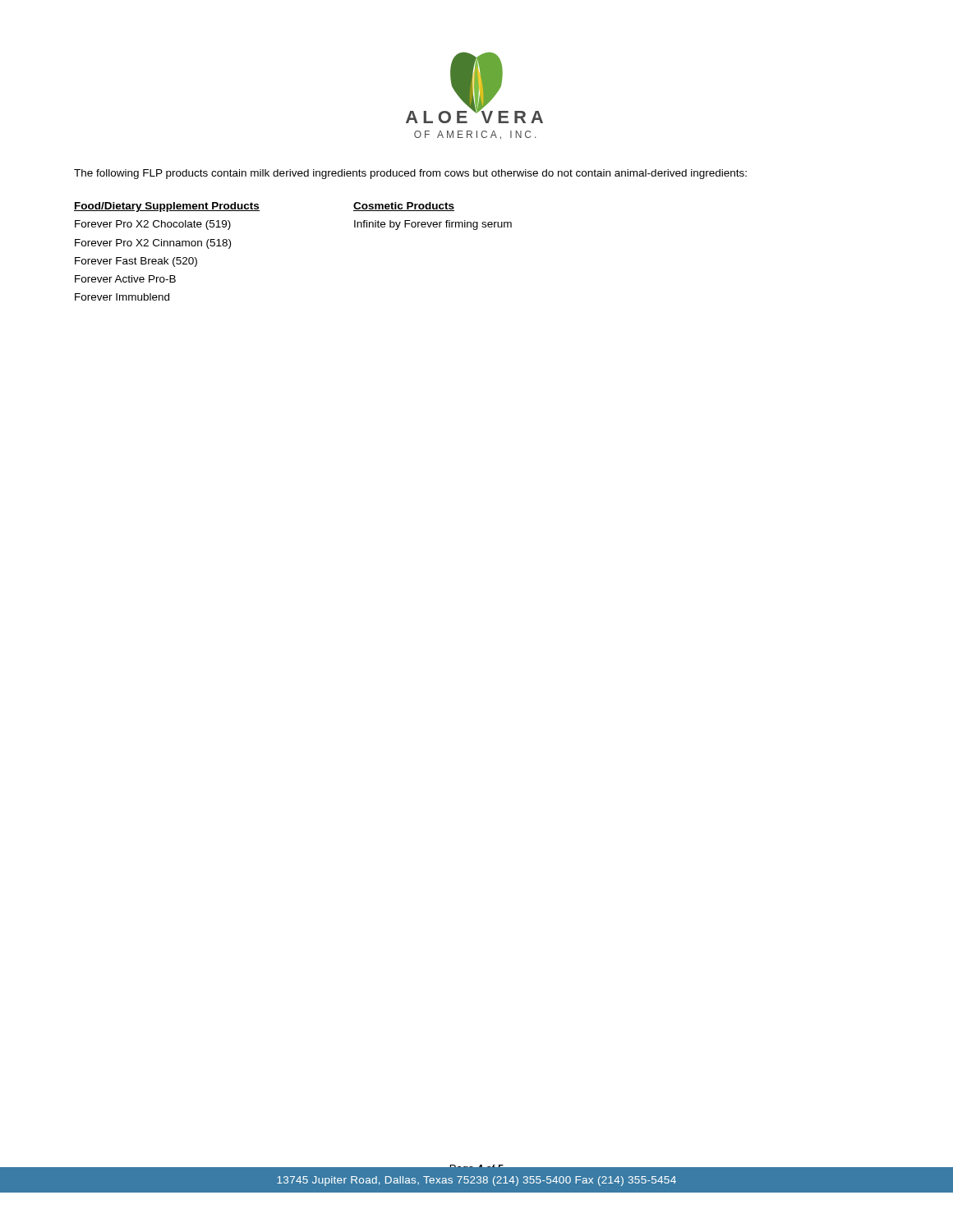Click on the list item that says "Forever Immublend"
The image size is (953, 1232).
(122, 297)
